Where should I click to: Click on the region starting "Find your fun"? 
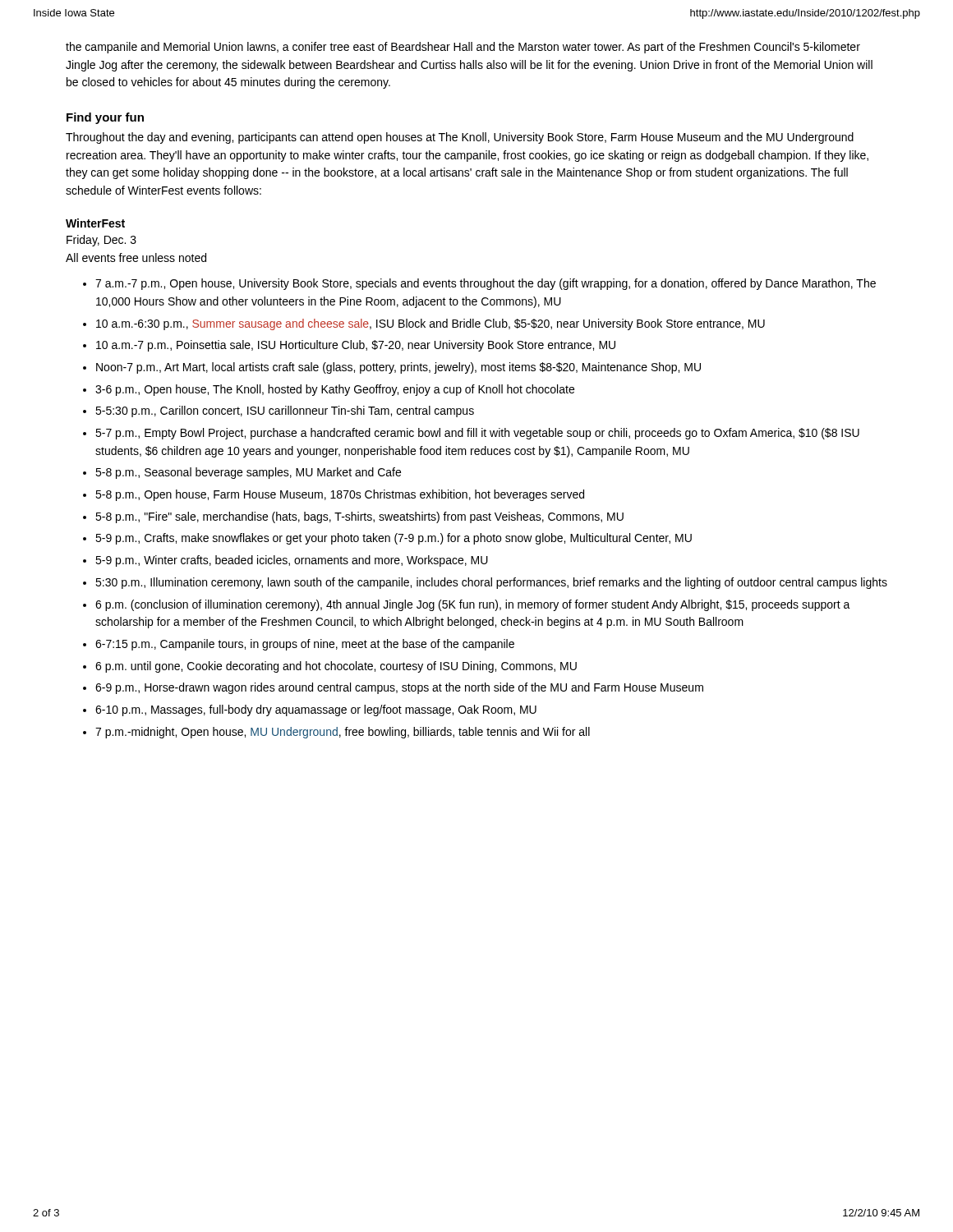point(105,117)
